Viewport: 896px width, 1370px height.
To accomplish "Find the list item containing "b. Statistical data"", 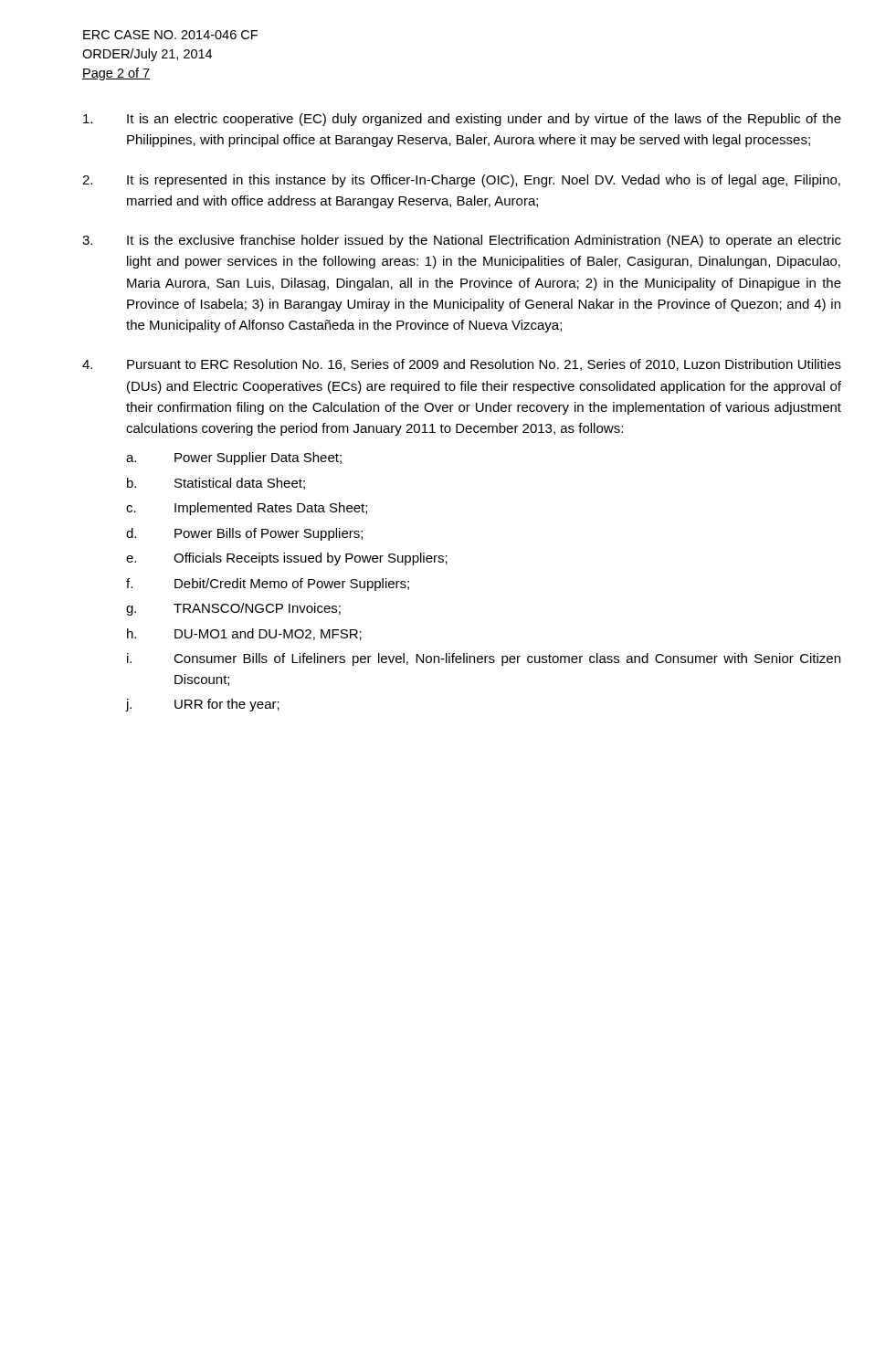I will tap(216, 484).
